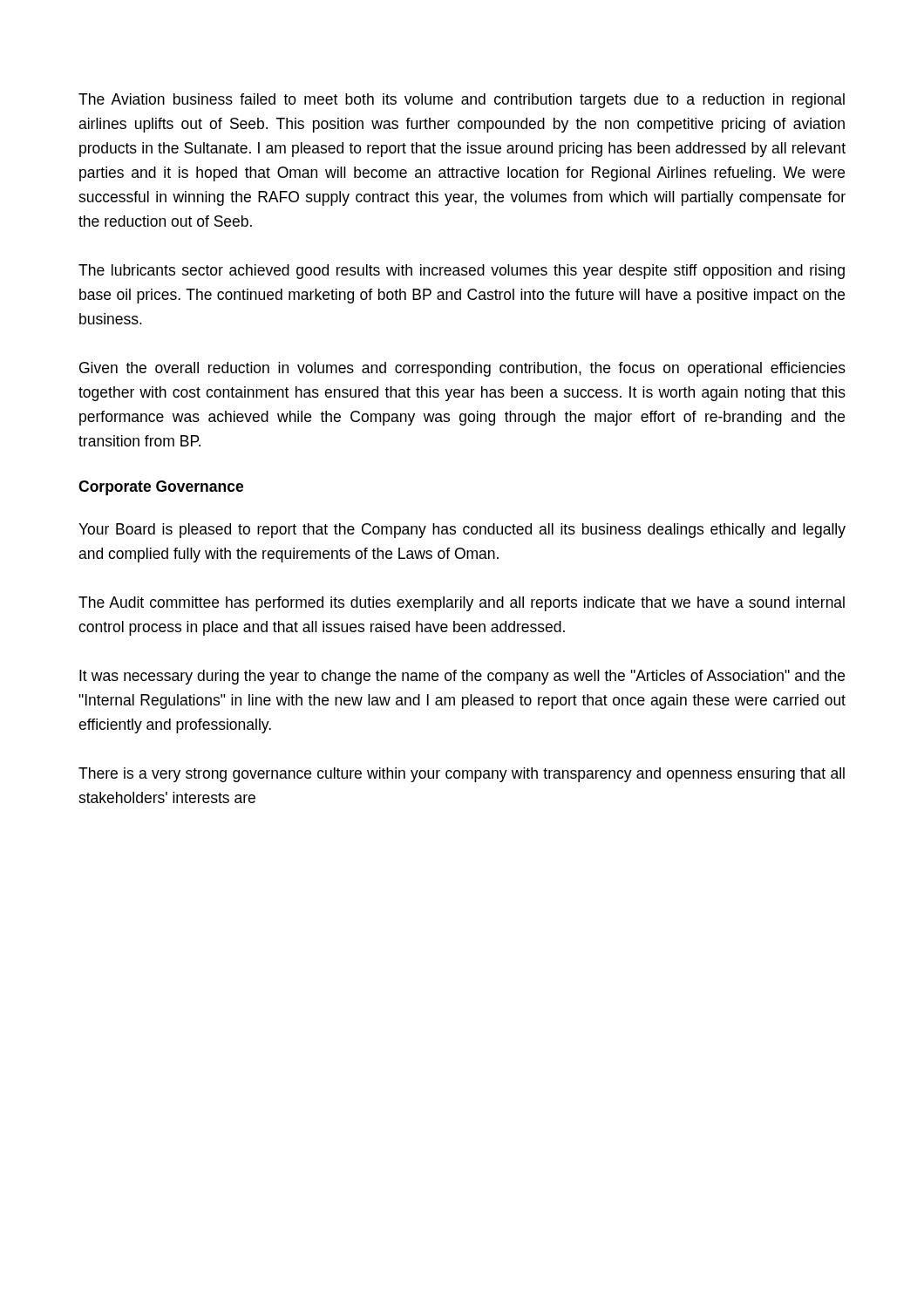Point to the text starting "Your Board is"
The image size is (924, 1308).
[x=462, y=542]
